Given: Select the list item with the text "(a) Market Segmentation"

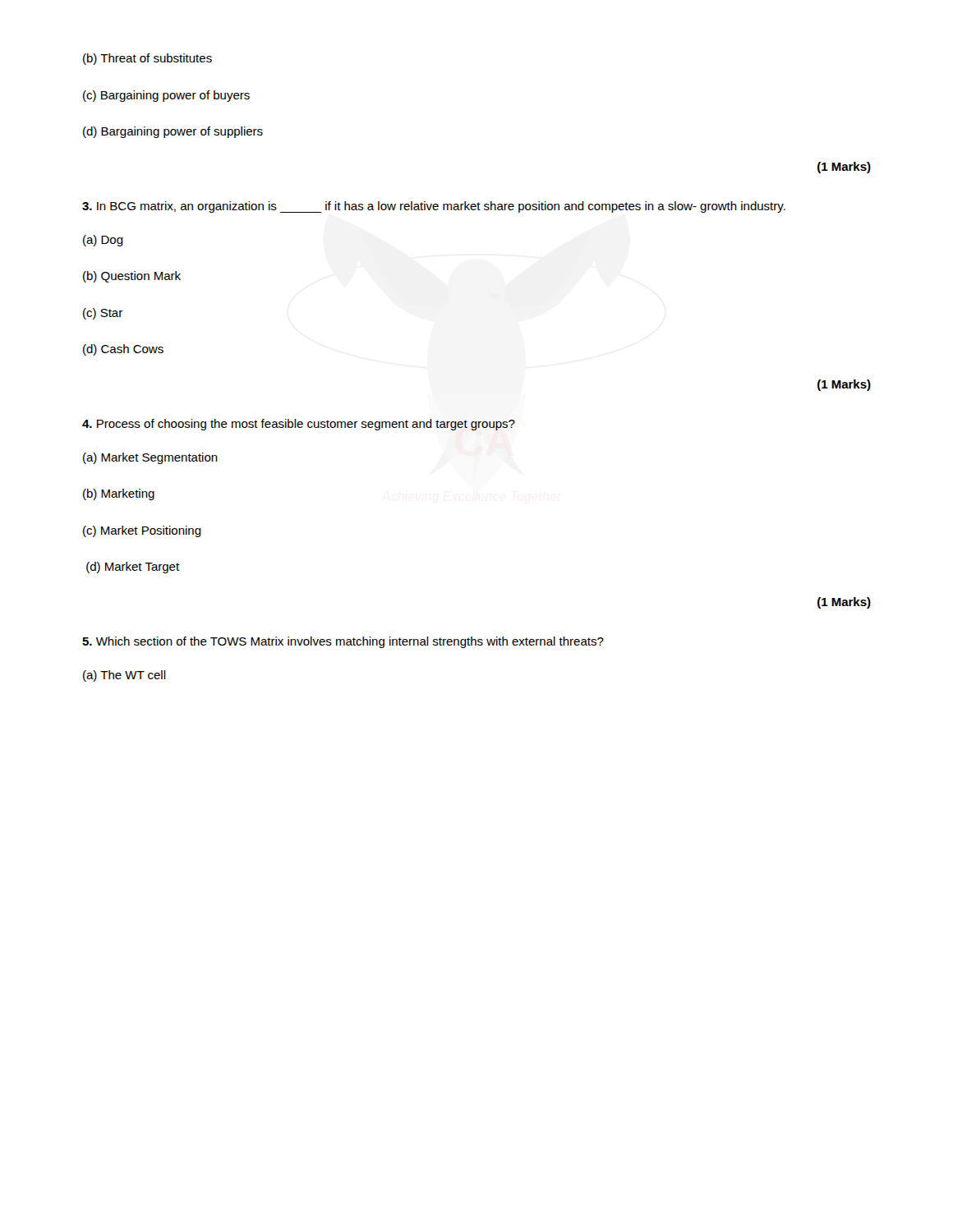Looking at the screenshot, I should [150, 457].
